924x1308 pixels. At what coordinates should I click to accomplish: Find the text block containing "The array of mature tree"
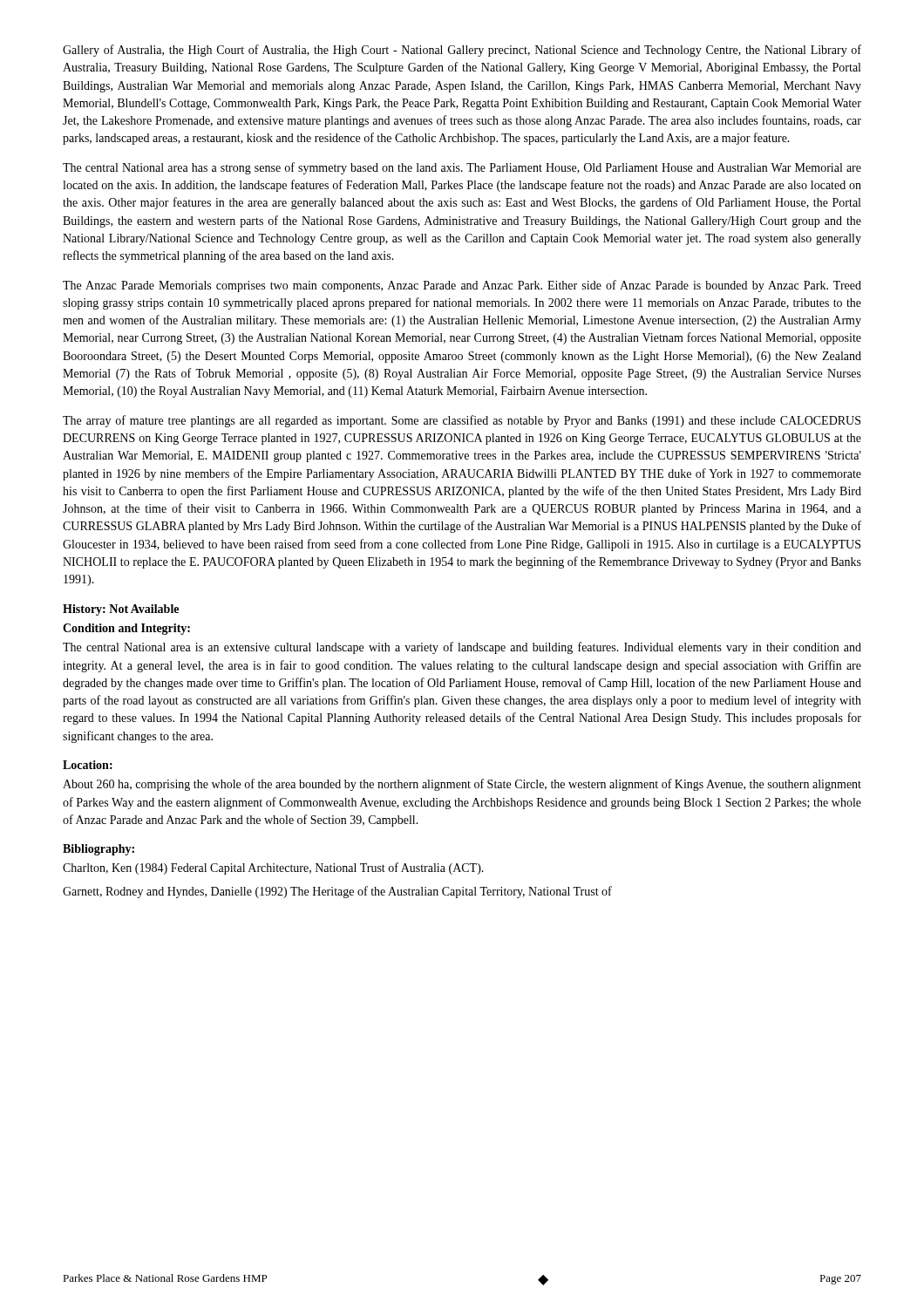462,500
